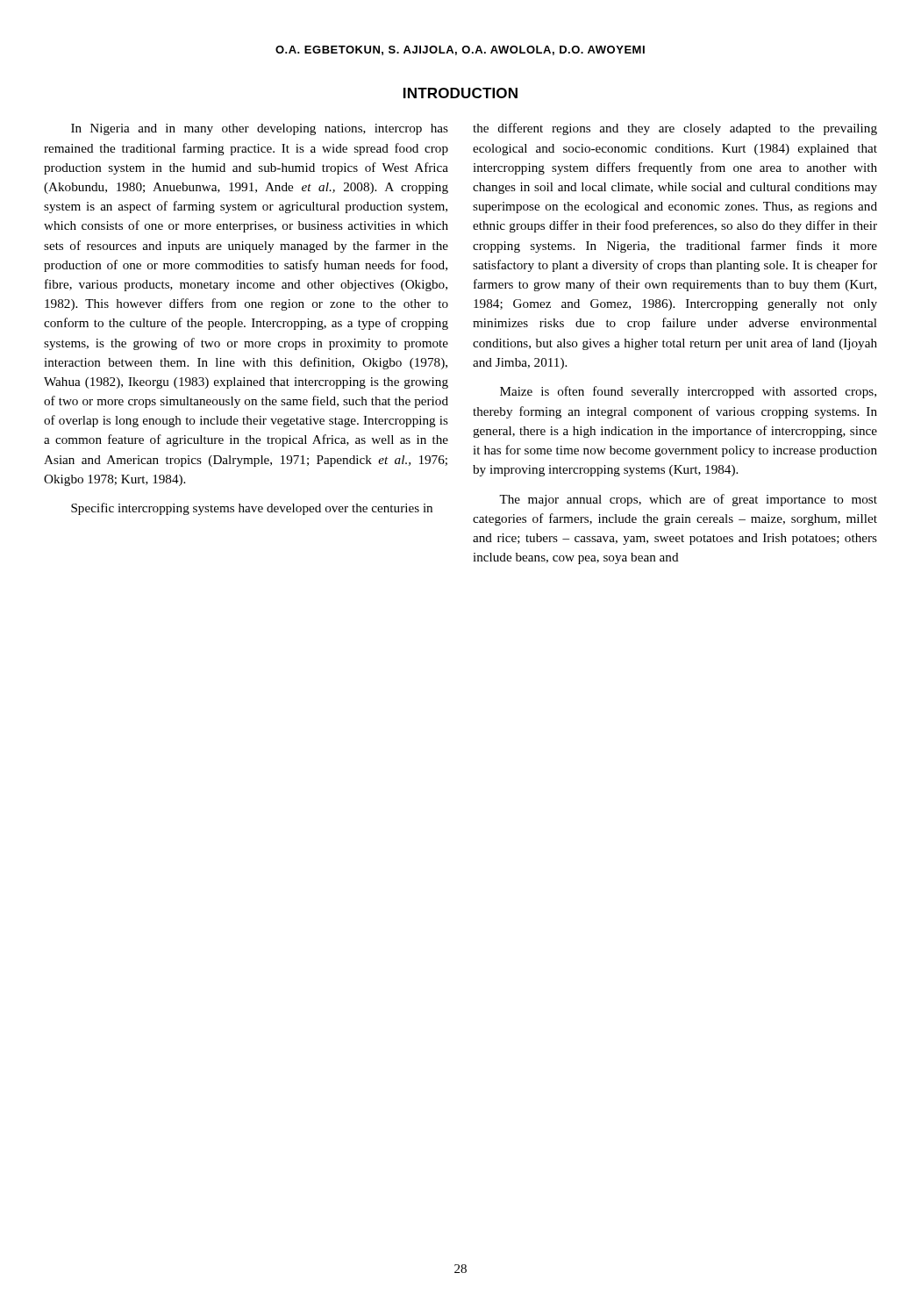Select the section header
This screenshot has height=1316, width=921.
tap(460, 93)
